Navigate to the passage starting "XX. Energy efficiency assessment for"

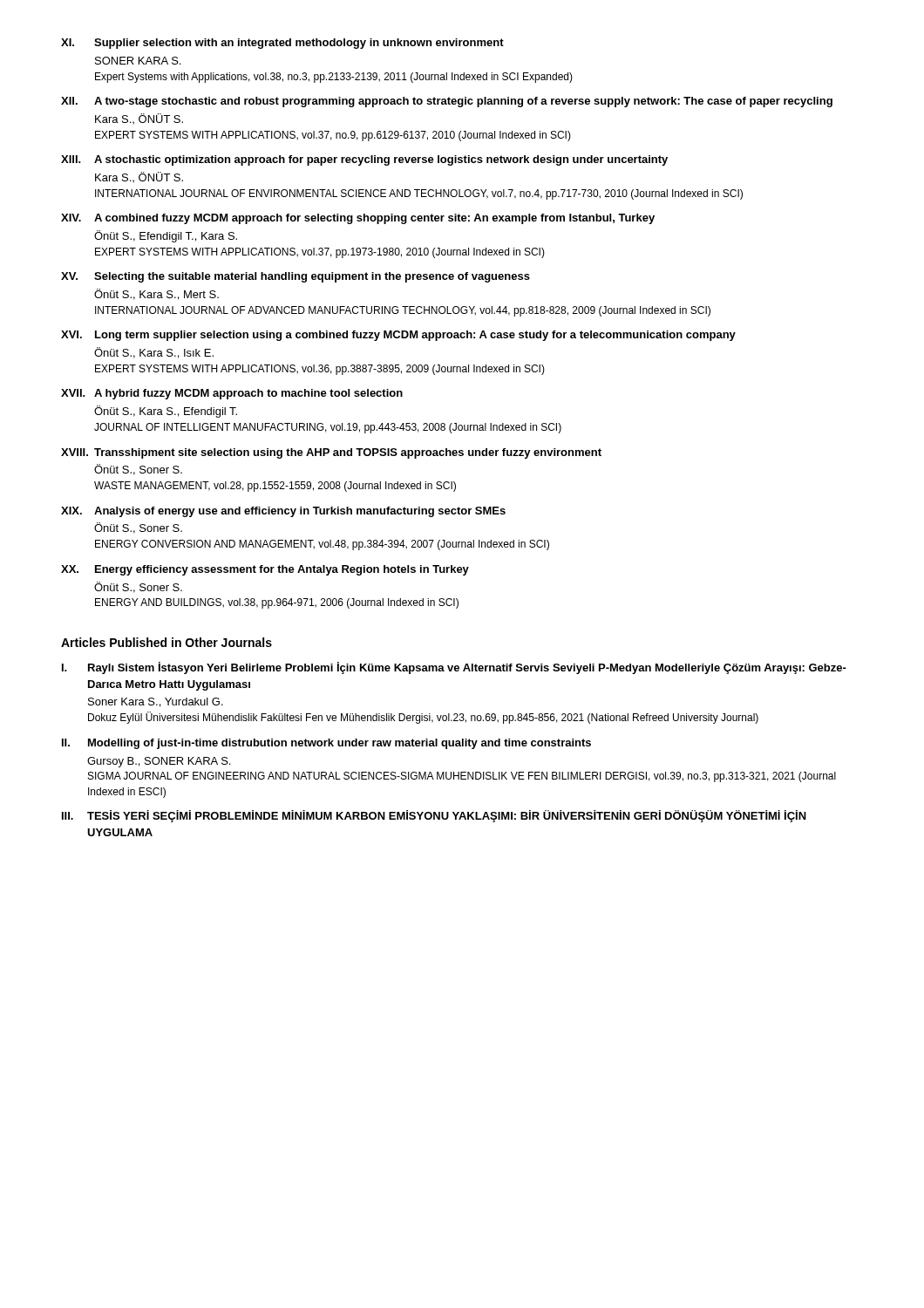tap(462, 586)
